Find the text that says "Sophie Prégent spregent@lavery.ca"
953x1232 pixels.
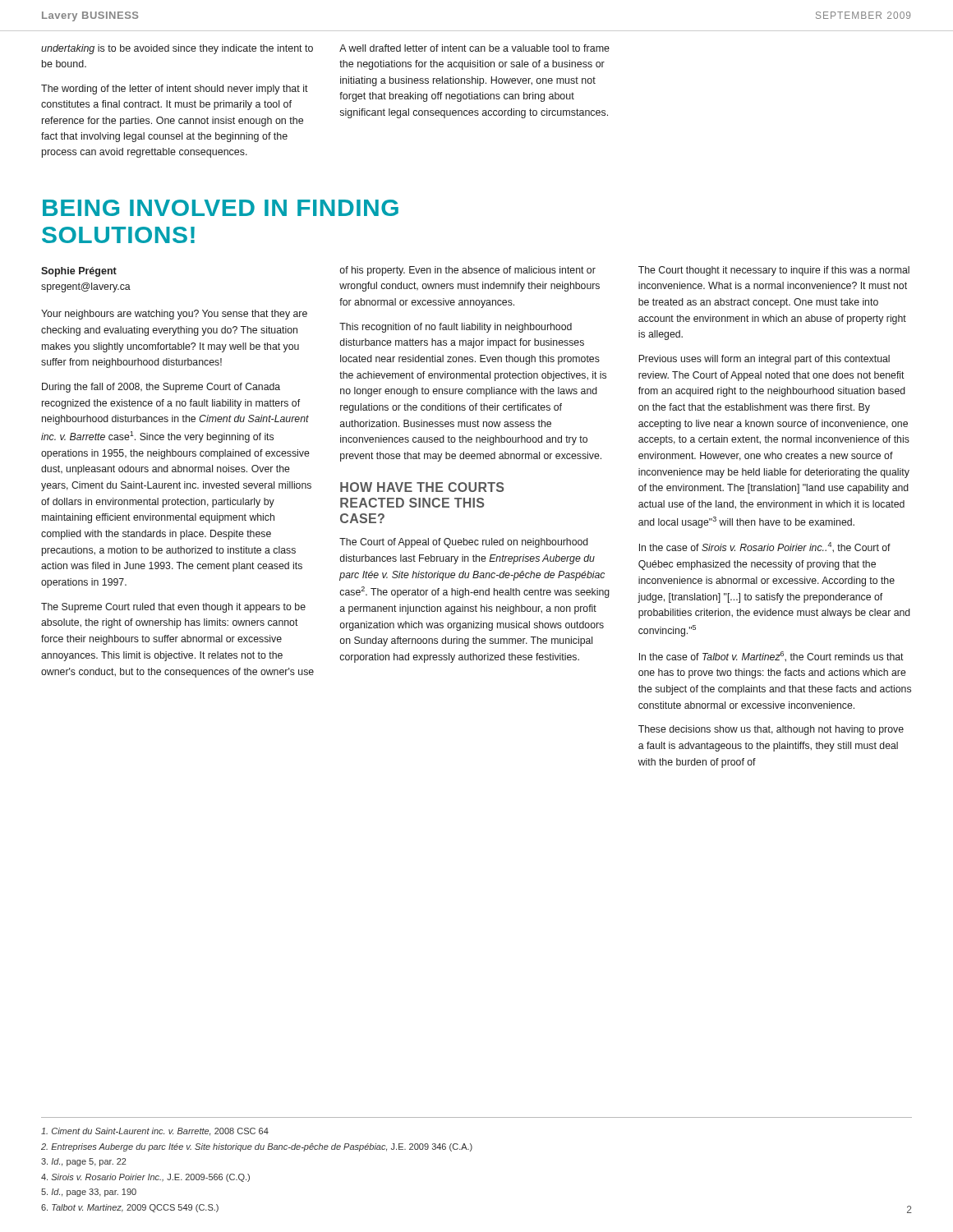tap(79, 272)
